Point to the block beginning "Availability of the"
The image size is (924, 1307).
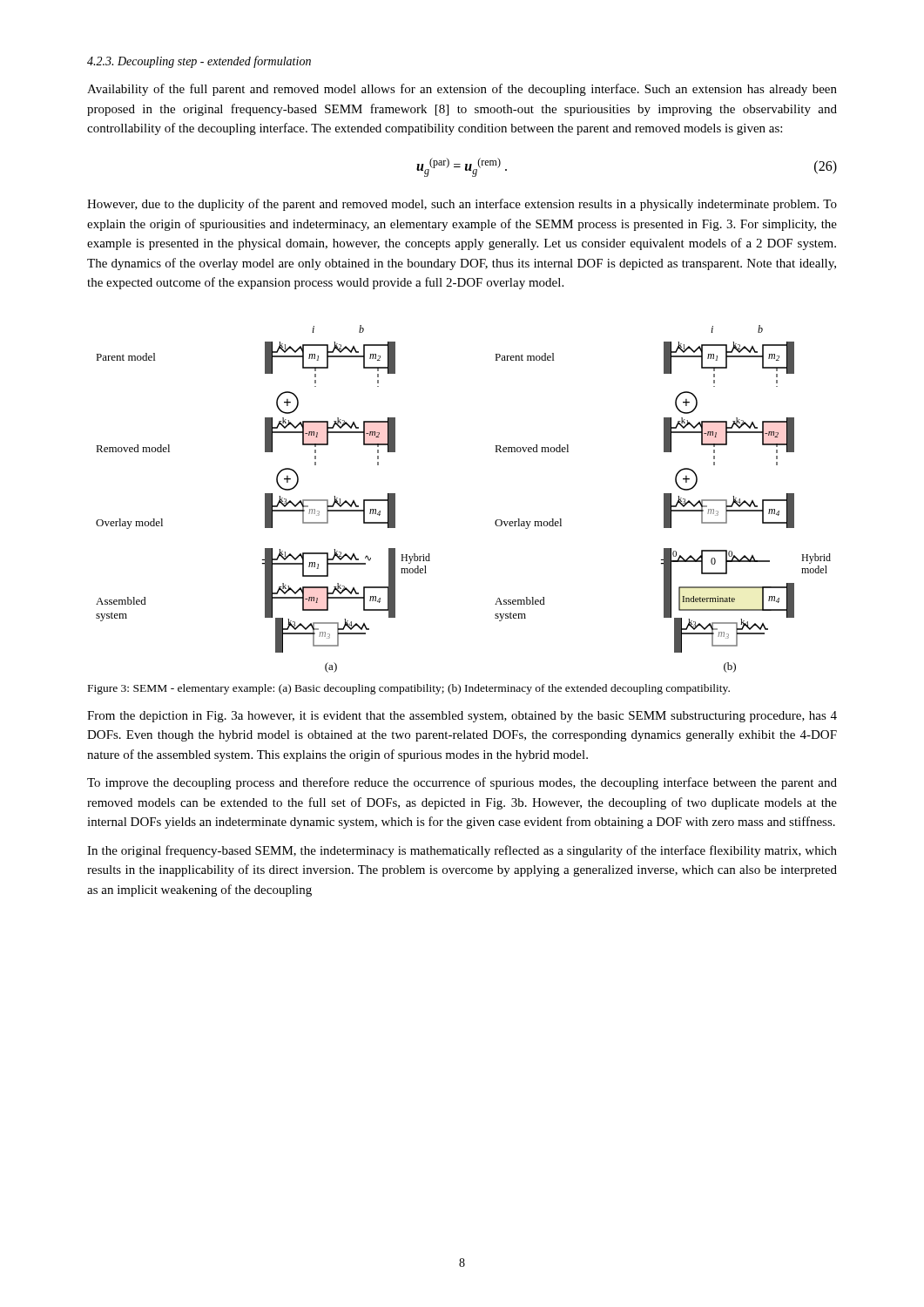tap(462, 108)
